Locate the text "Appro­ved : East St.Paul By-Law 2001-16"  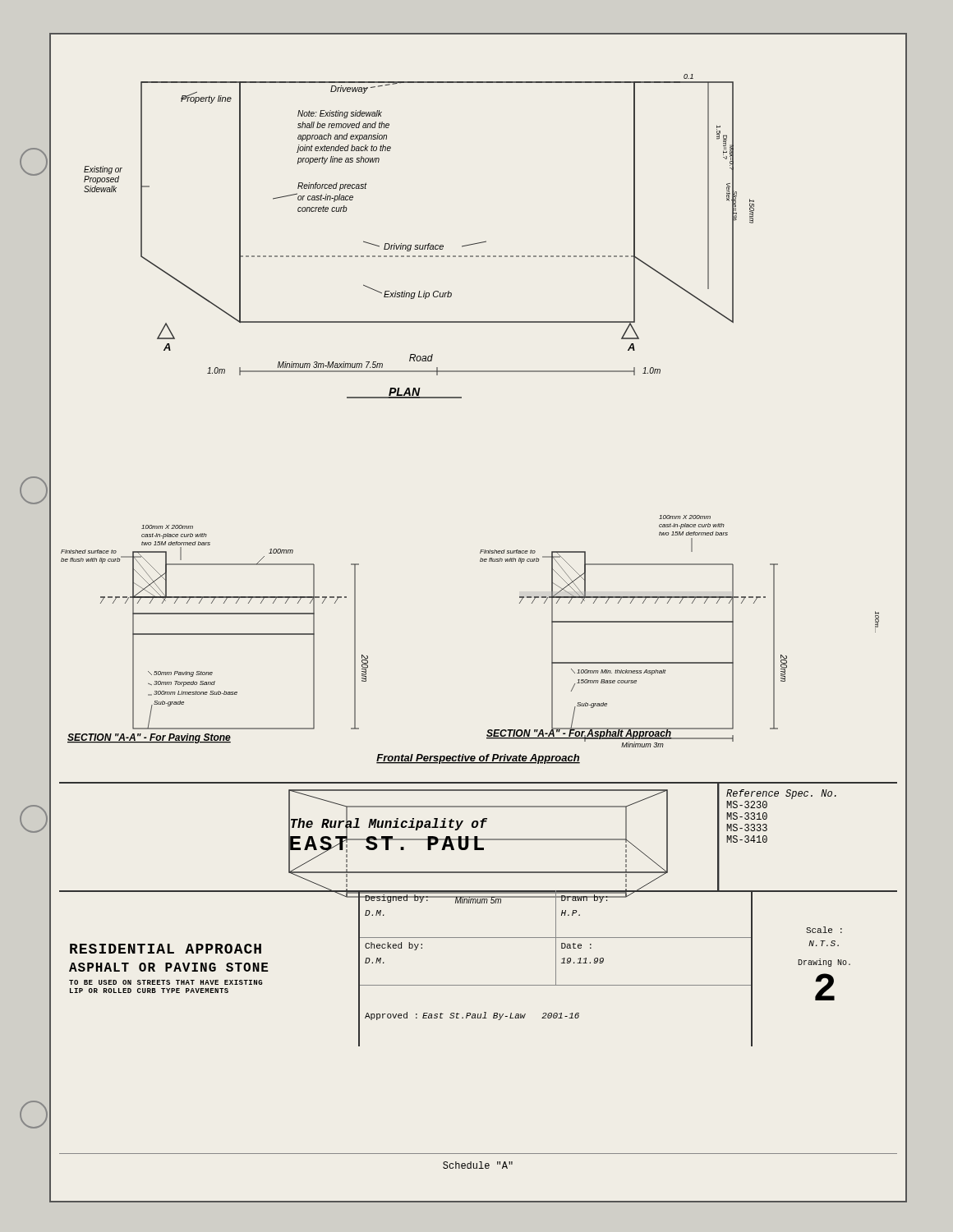tap(472, 1016)
